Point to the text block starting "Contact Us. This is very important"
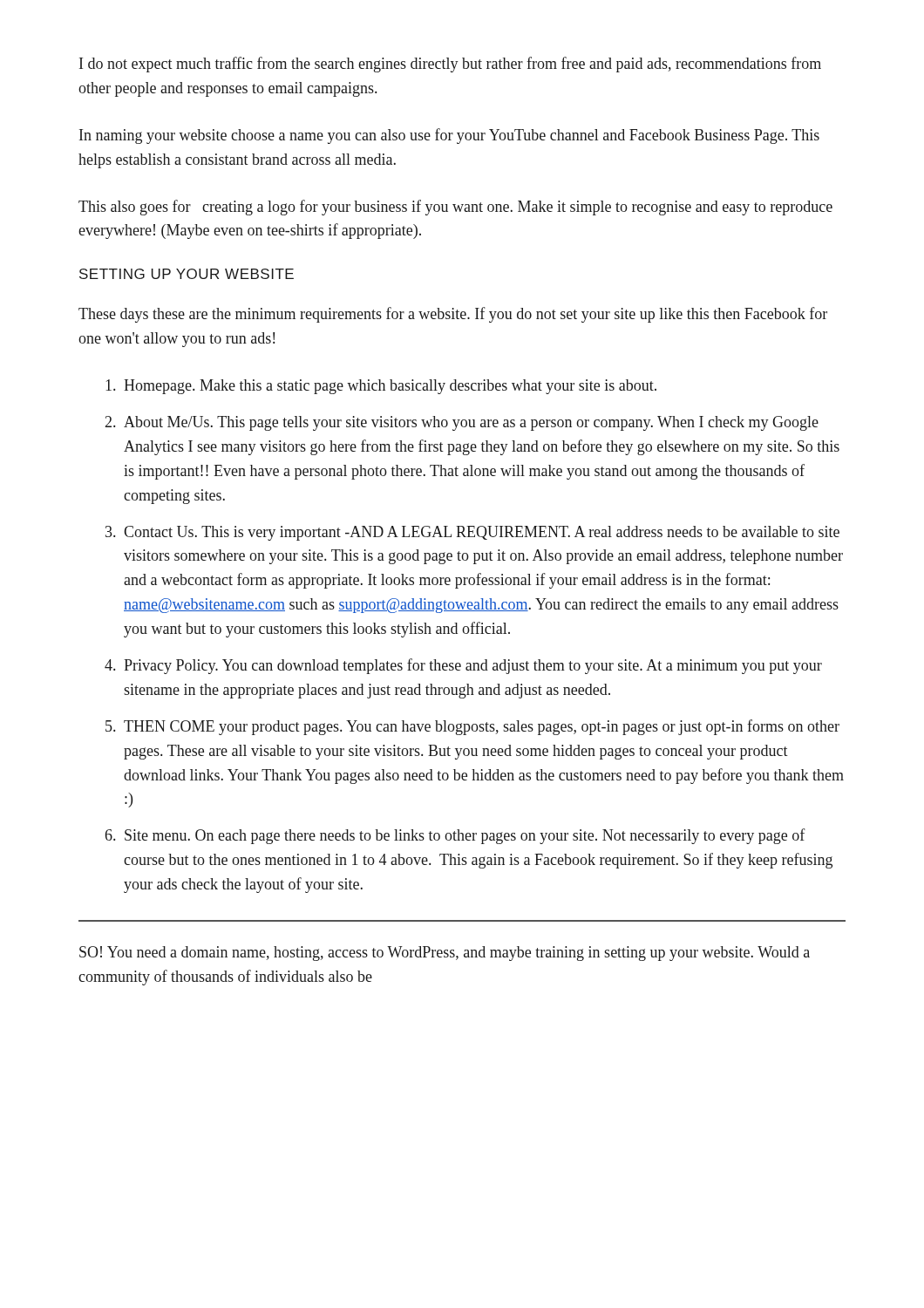 [x=483, y=580]
